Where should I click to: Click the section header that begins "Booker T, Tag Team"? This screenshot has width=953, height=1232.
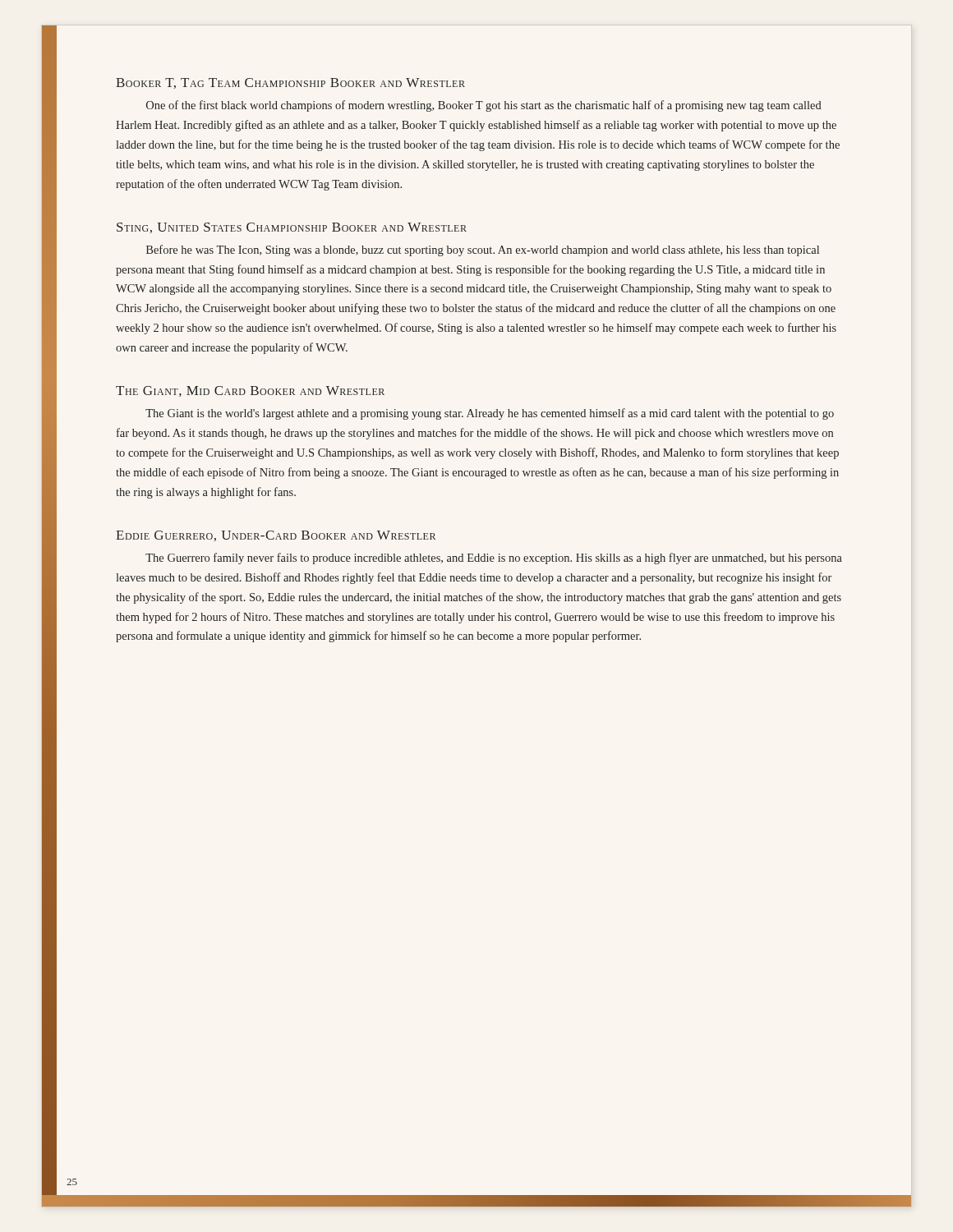pyautogui.click(x=290, y=83)
